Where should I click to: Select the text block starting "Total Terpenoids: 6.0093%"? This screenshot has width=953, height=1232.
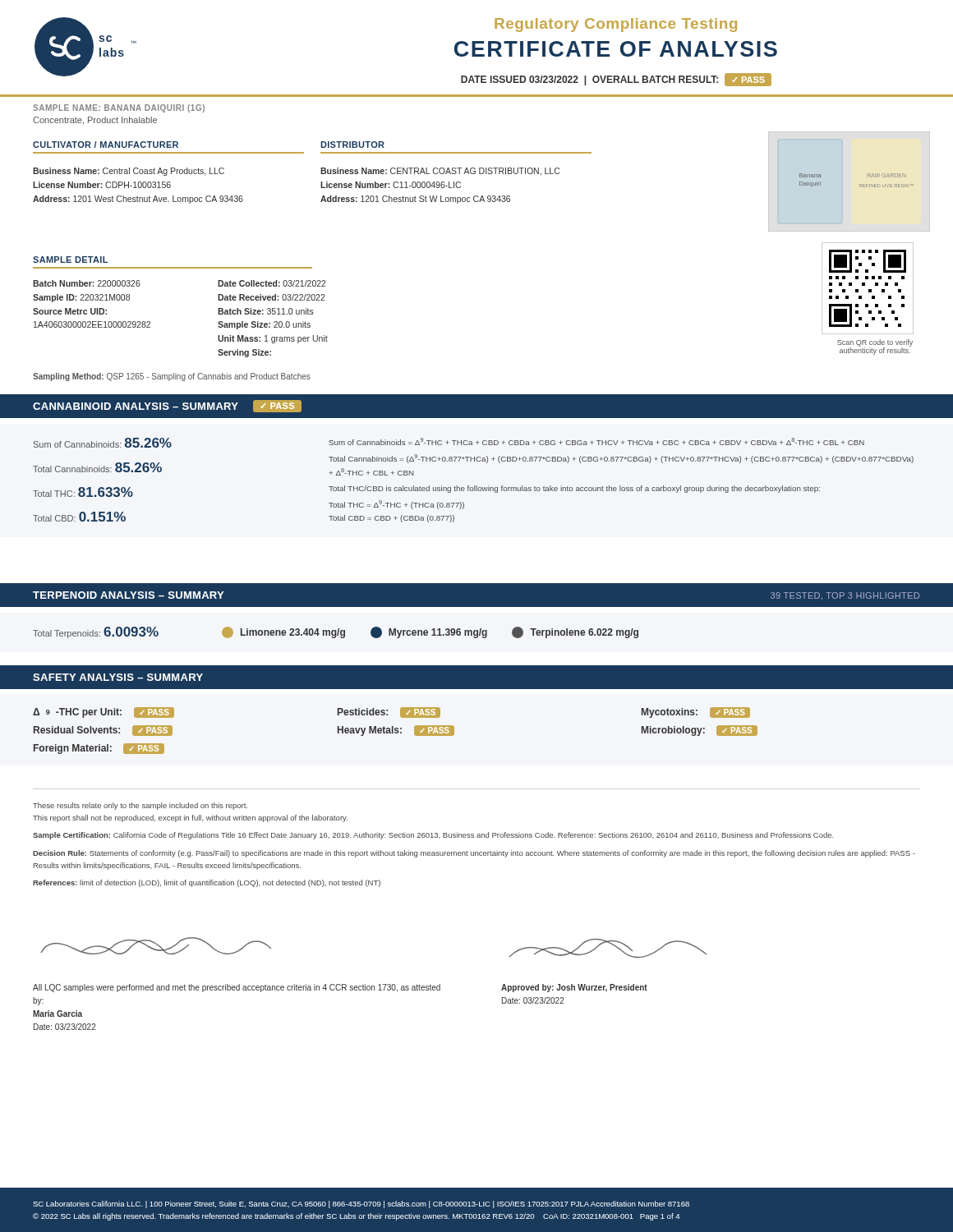click(x=115, y=632)
